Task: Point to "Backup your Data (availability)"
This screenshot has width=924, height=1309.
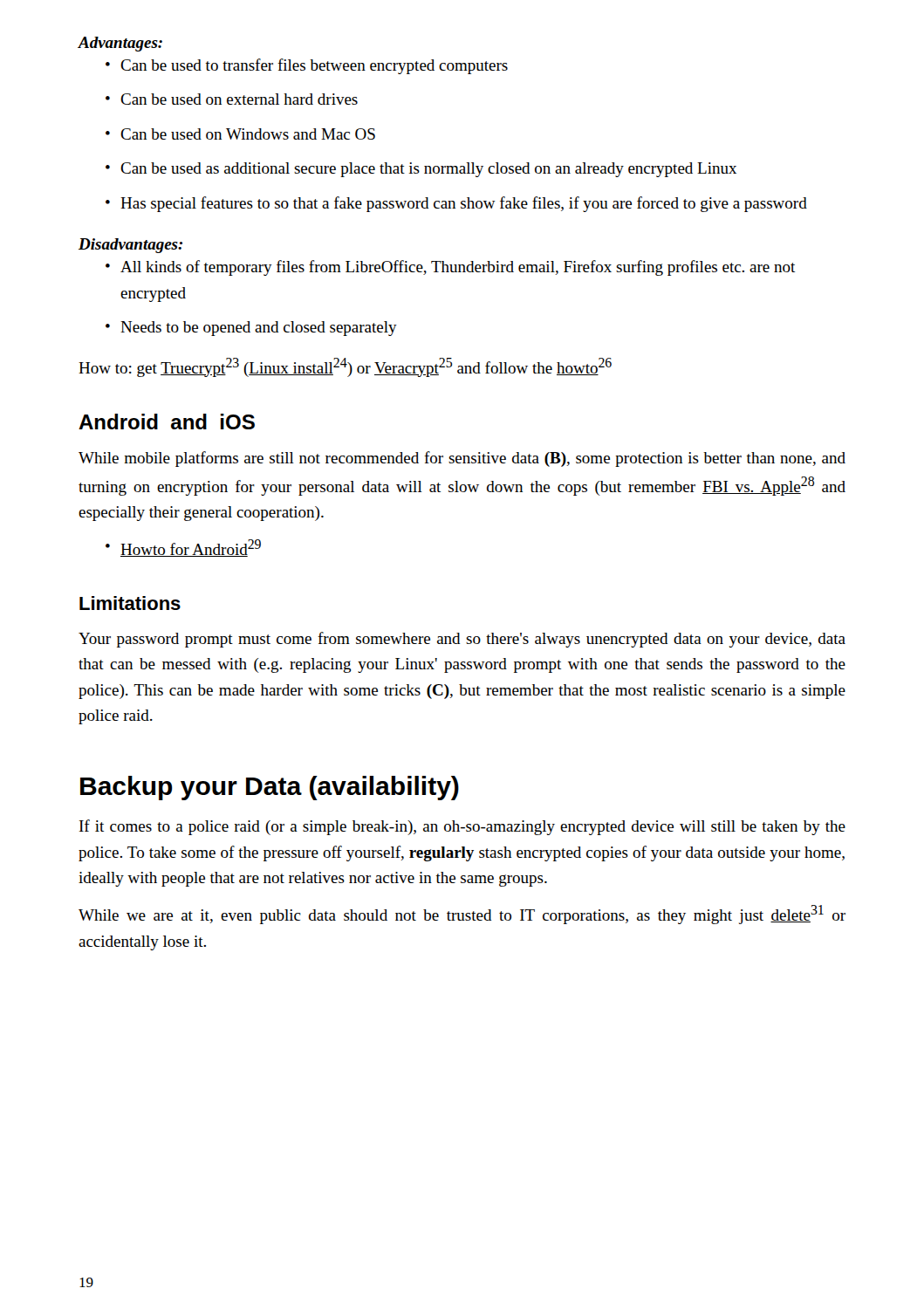Action: coord(269,786)
